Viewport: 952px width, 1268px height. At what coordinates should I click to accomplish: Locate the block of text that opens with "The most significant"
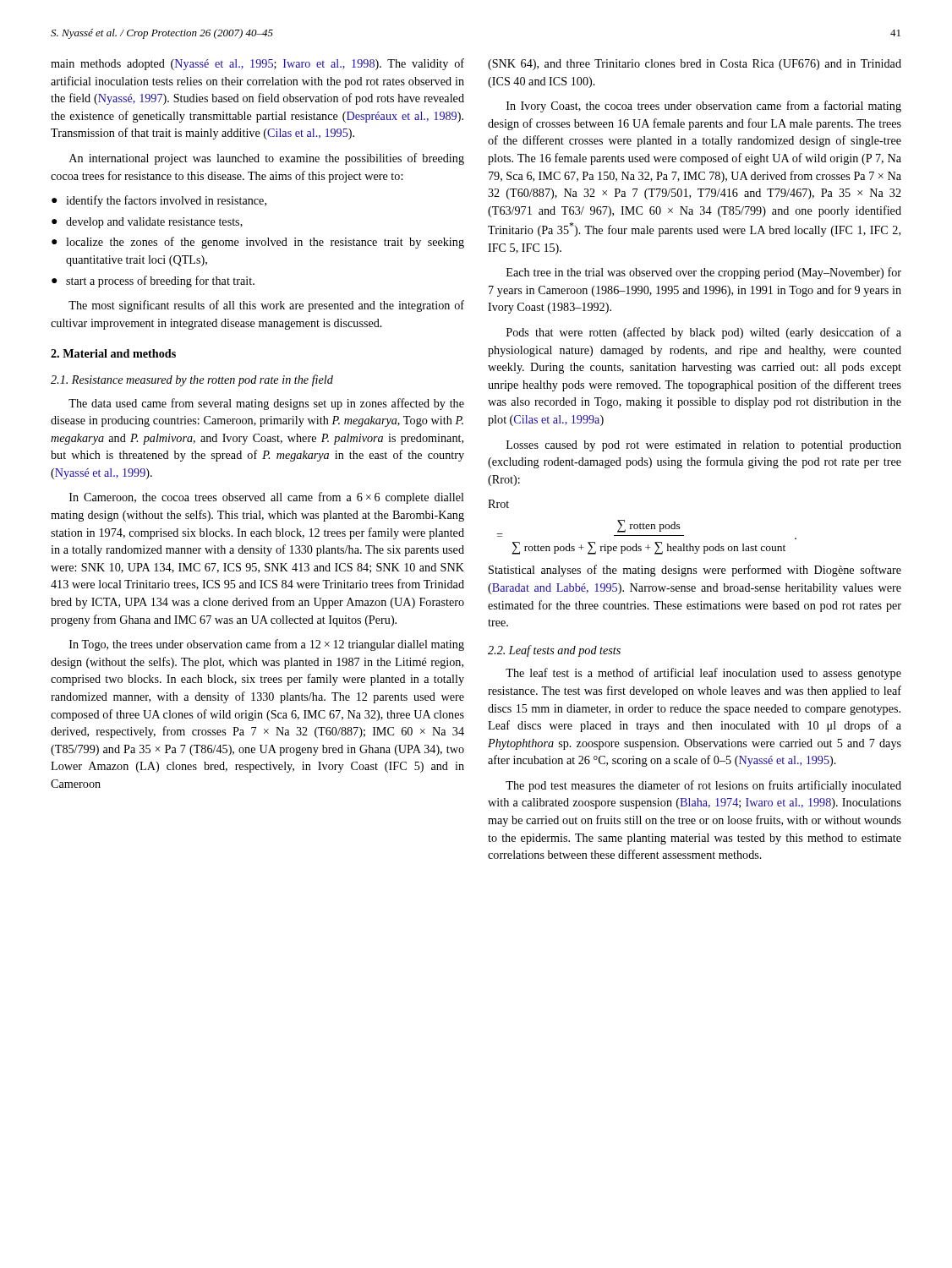(x=257, y=314)
